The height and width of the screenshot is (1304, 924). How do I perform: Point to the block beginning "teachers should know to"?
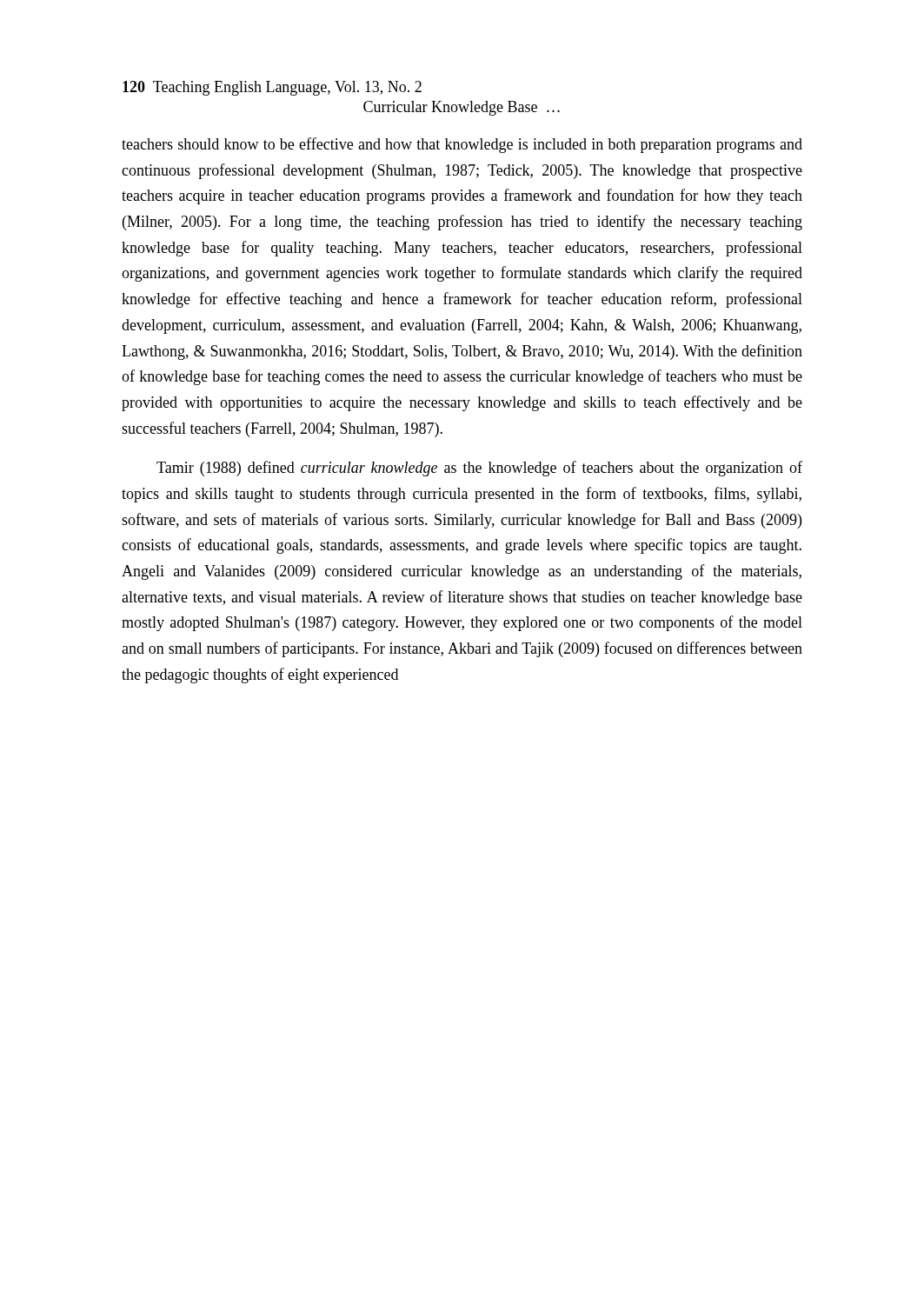click(x=462, y=410)
